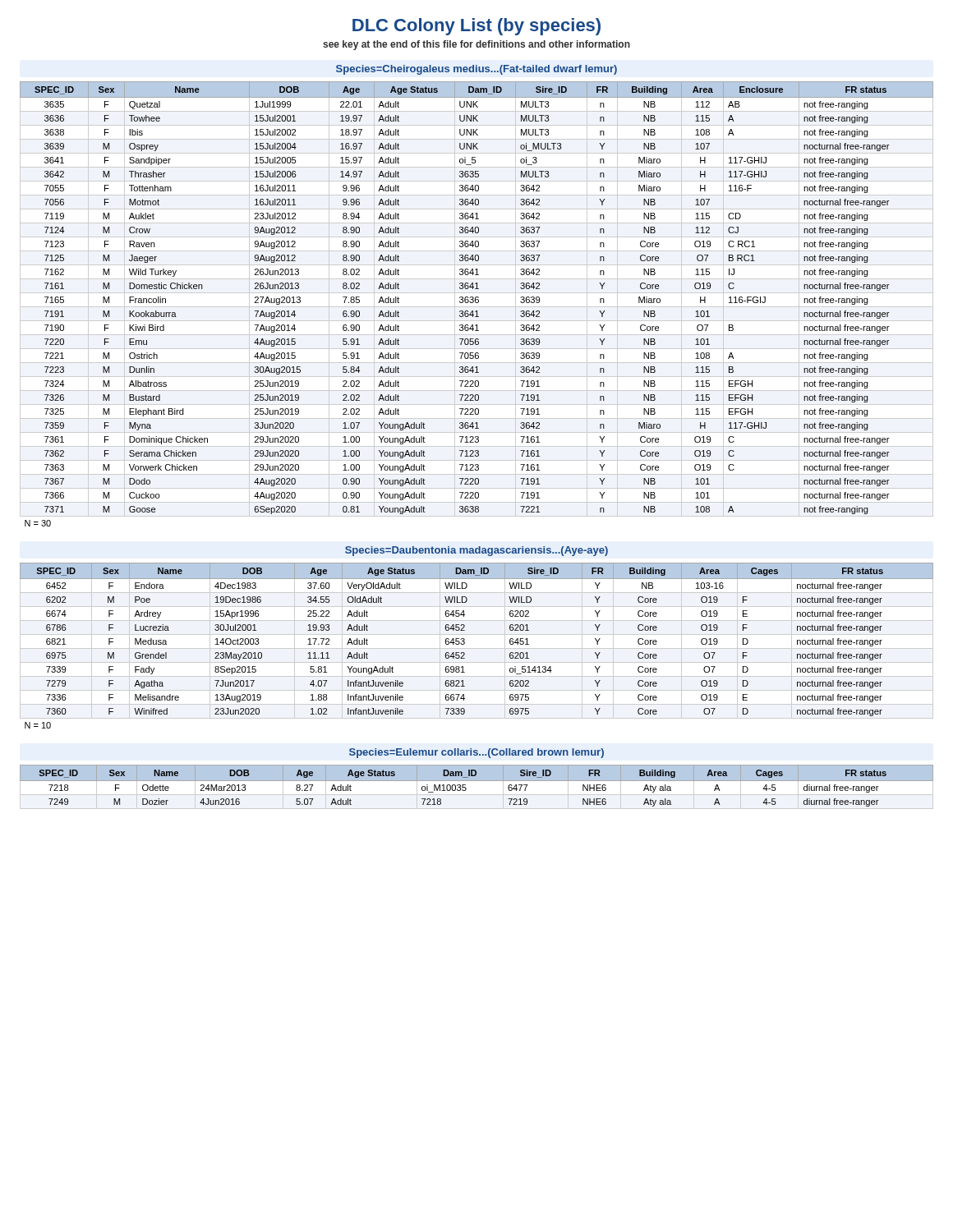Locate the passage starting "Species=Eulemur collaris...(Collared brown lemur)"
The width and height of the screenshot is (953, 1232).
tap(476, 752)
